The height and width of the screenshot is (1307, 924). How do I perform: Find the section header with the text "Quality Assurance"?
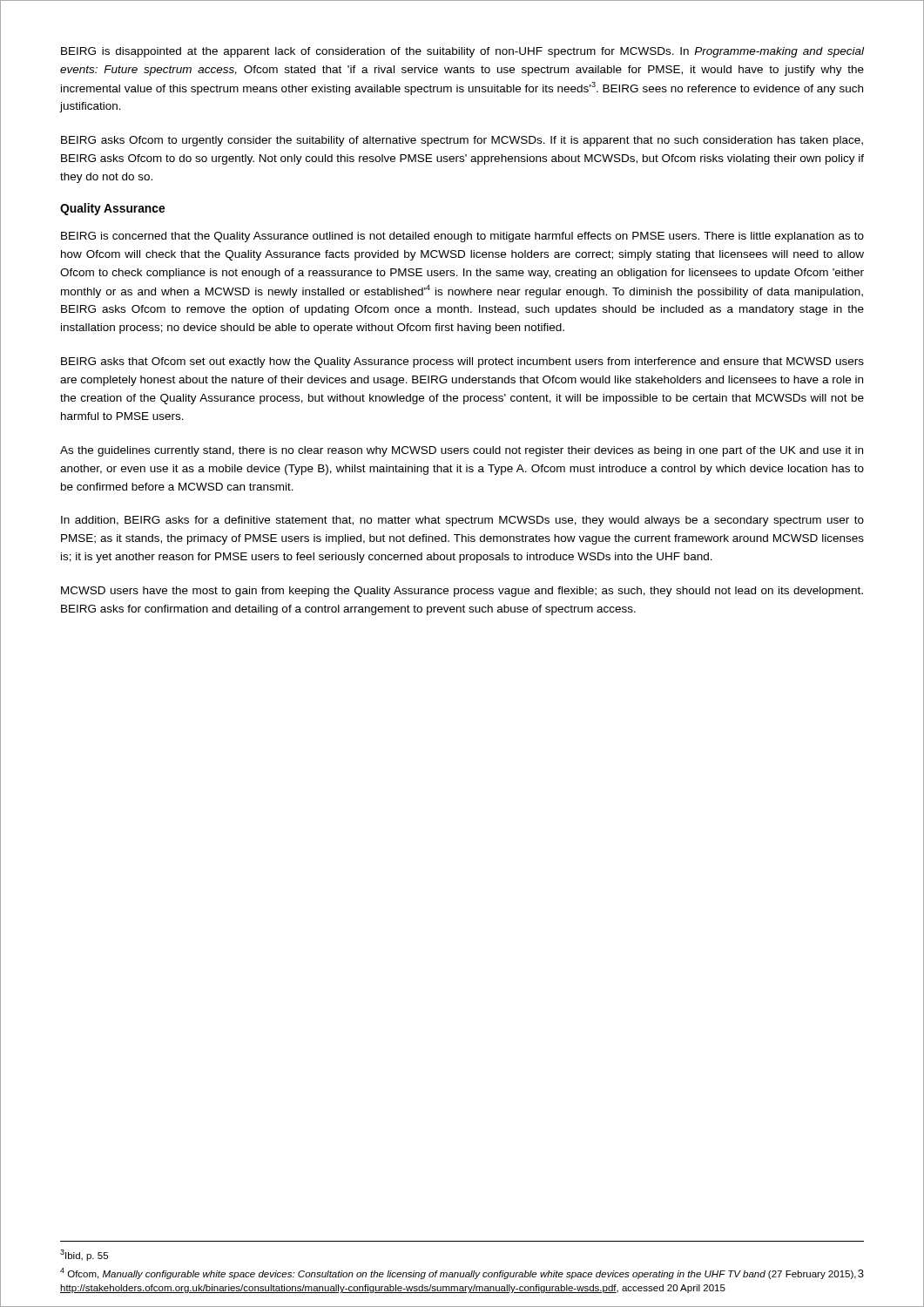click(113, 209)
